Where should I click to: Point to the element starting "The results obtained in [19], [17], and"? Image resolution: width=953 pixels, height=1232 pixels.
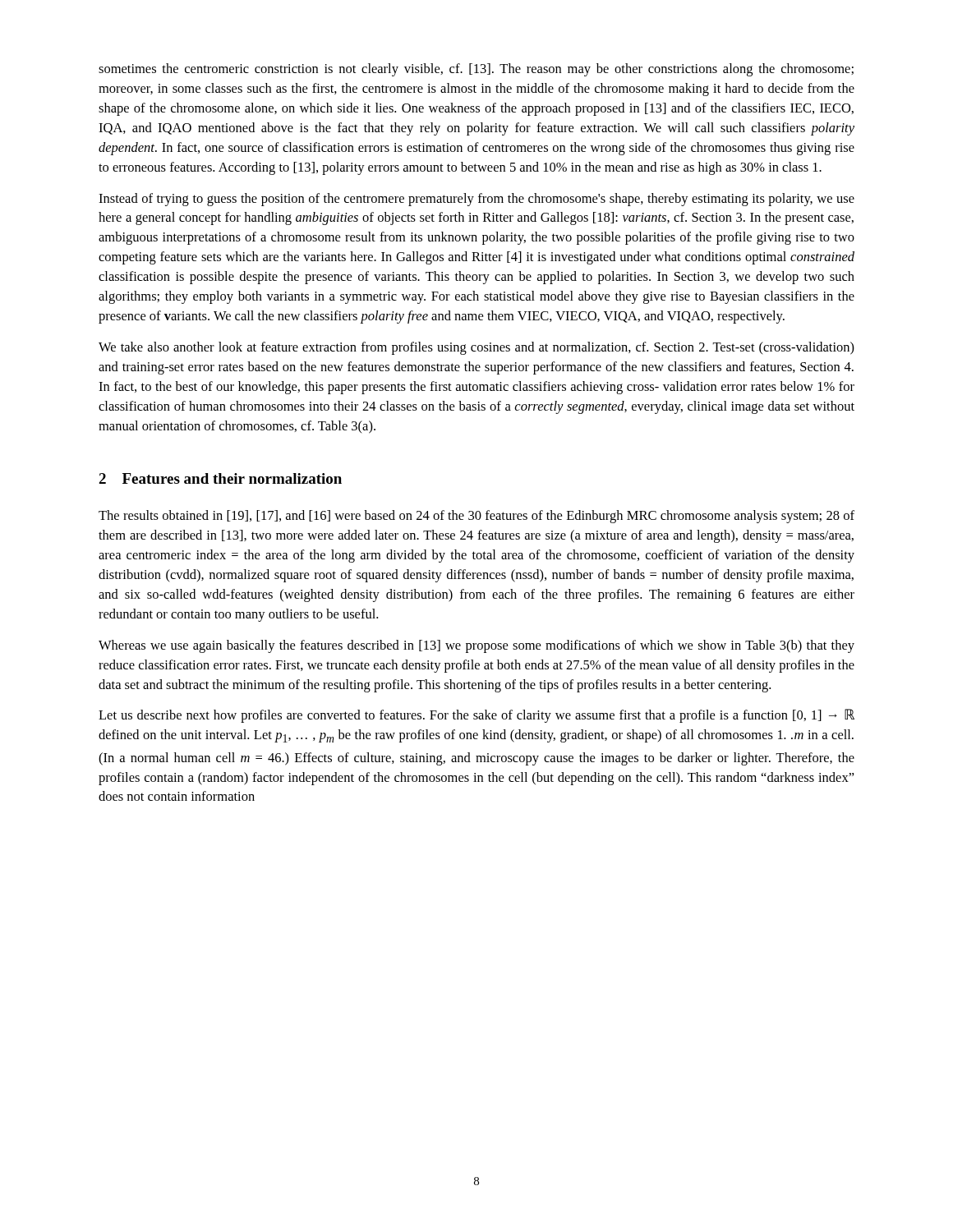click(476, 565)
